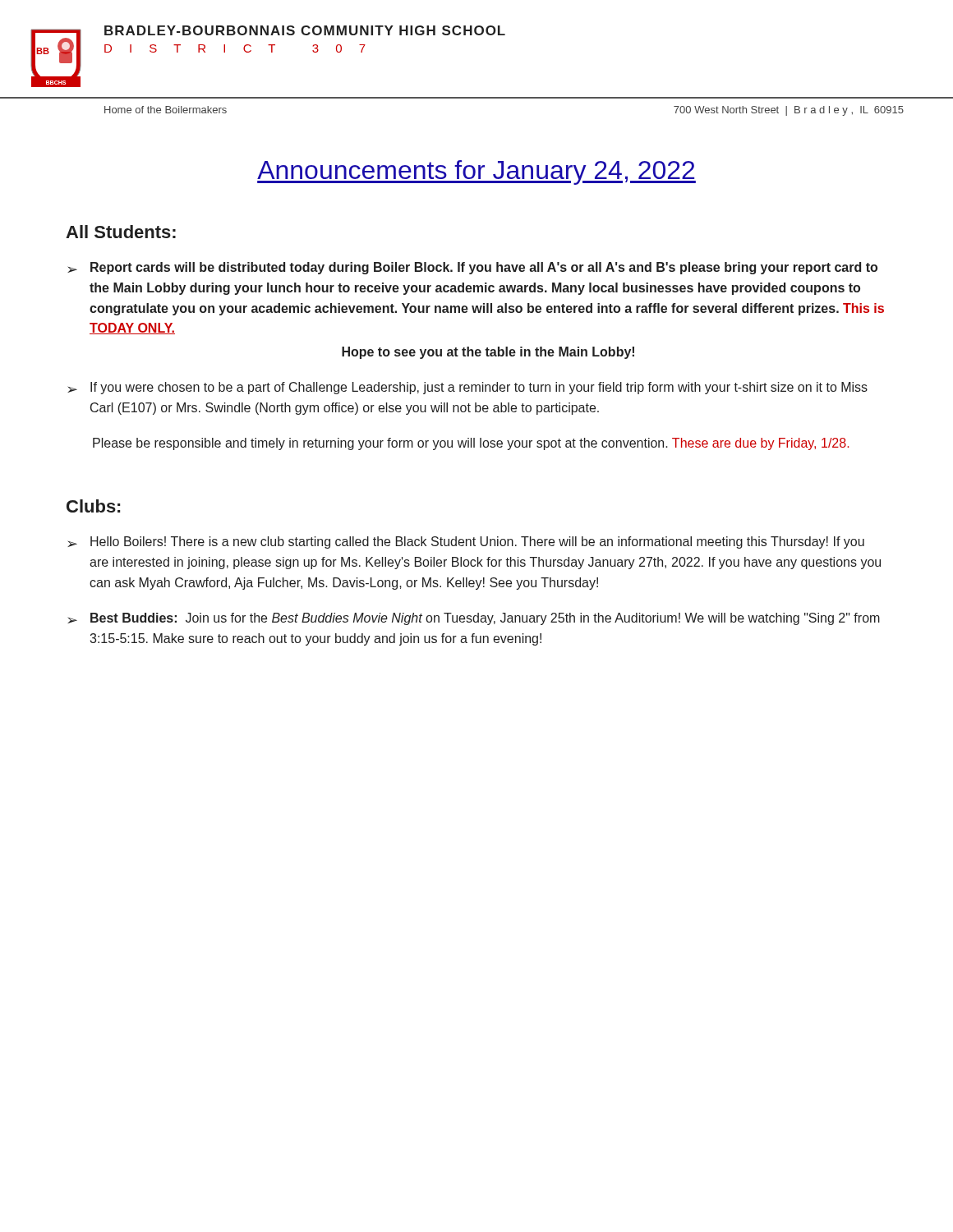953x1232 pixels.
Task: Click where it says "Announcements for January 24, 2022"
Action: [476, 170]
